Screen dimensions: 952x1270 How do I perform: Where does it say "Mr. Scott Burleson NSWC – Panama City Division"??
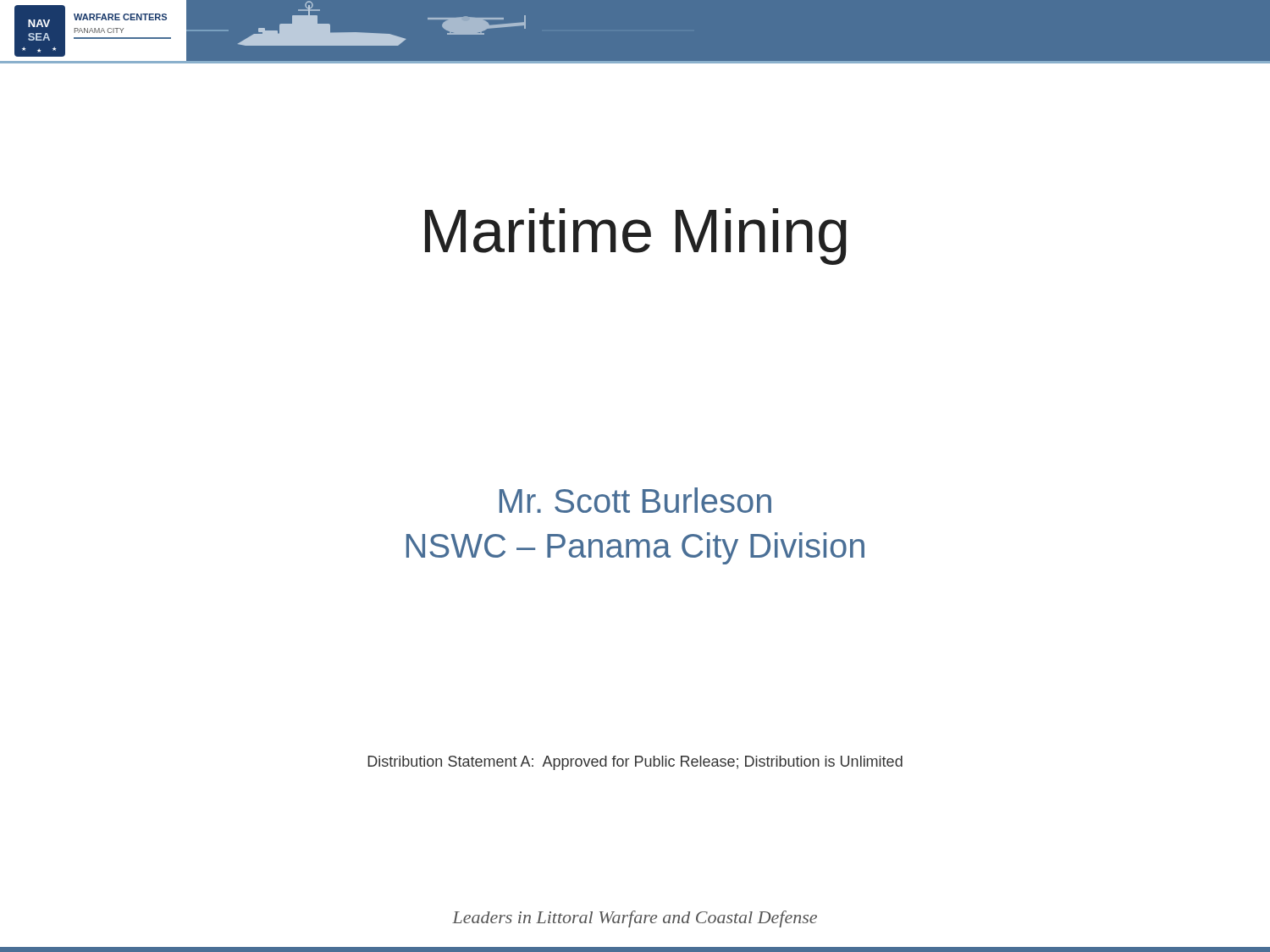point(635,524)
